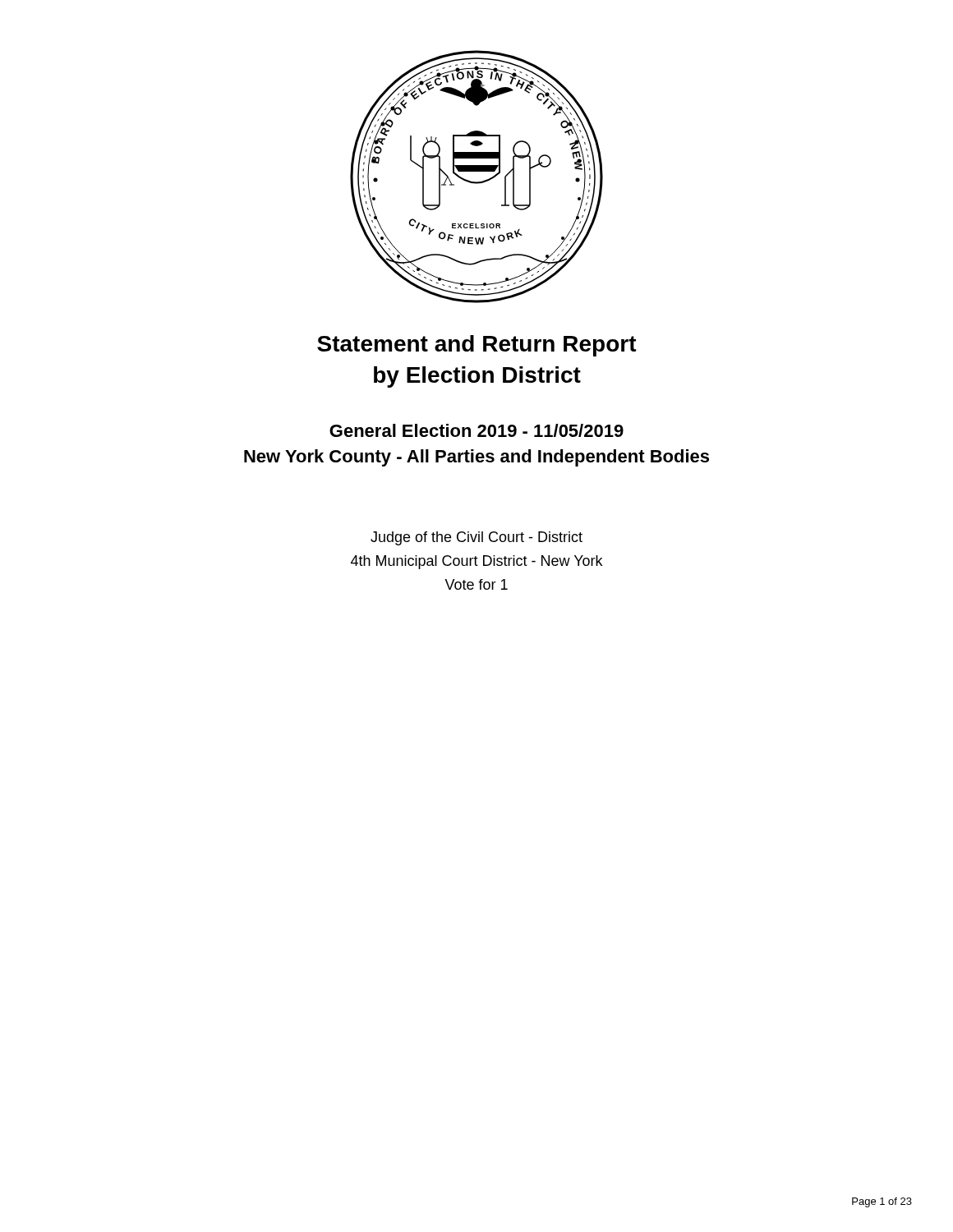Click the title that begins "Statement and Return Reportby Election"
The height and width of the screenshot is (1232, 953).
(x=476, y=360)
